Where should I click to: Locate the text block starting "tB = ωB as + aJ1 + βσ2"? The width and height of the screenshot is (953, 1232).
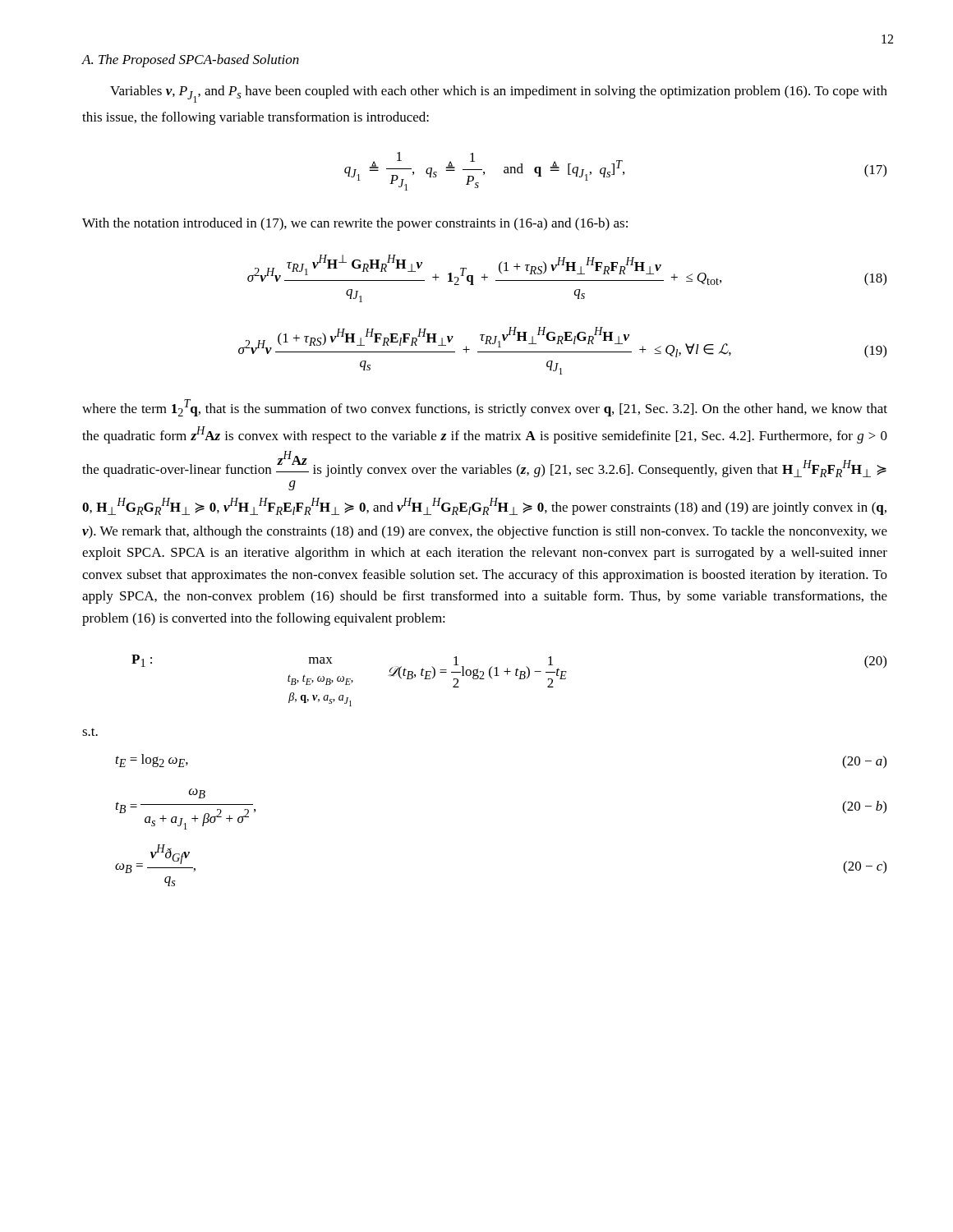[x=197, y=793]
